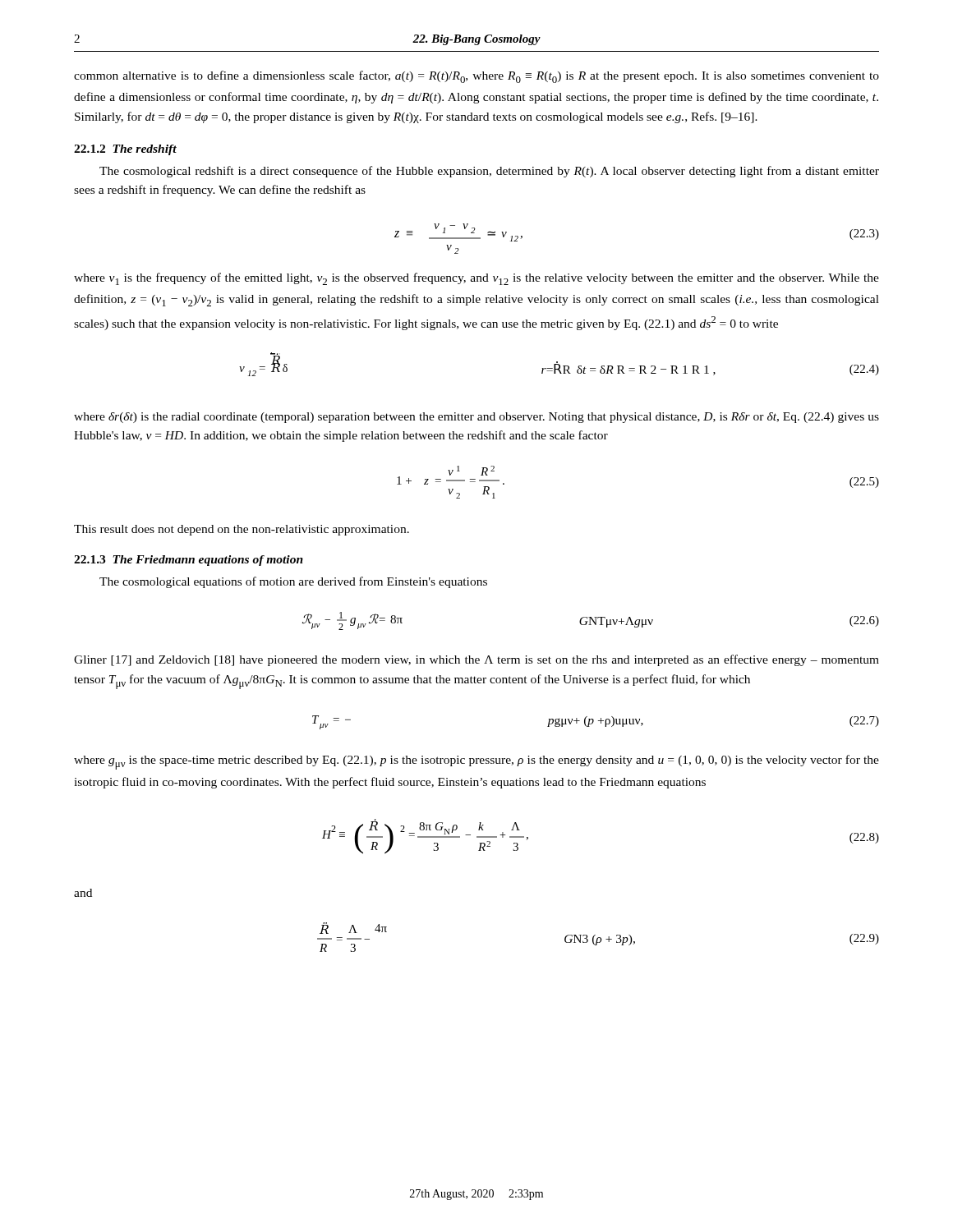The height and width of the screenshot is (1232, 953).
Task: Locate the text block starting "This result does not depend on"
Action: point(242,528)
